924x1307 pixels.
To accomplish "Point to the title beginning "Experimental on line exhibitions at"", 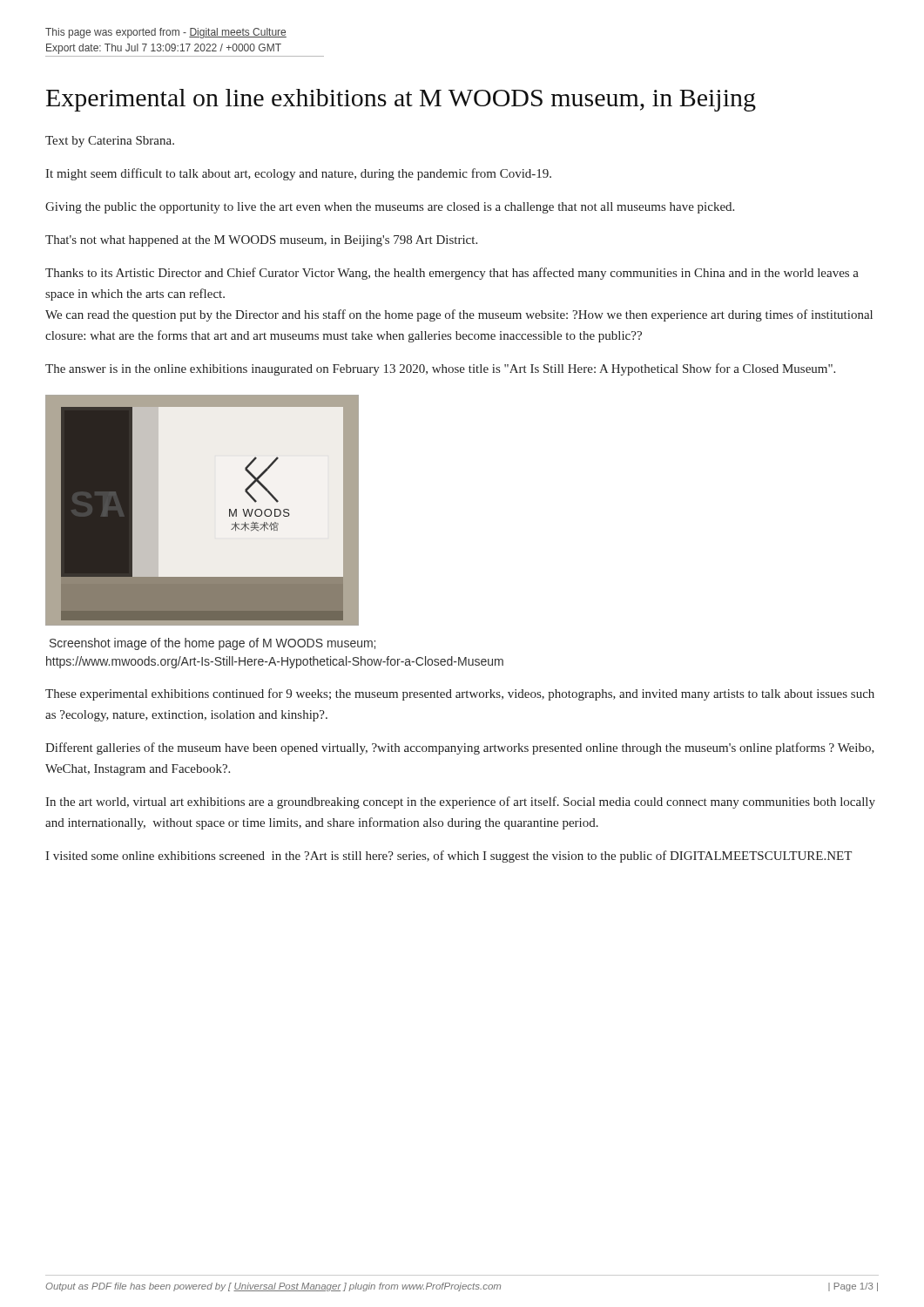I will point(462,97).
